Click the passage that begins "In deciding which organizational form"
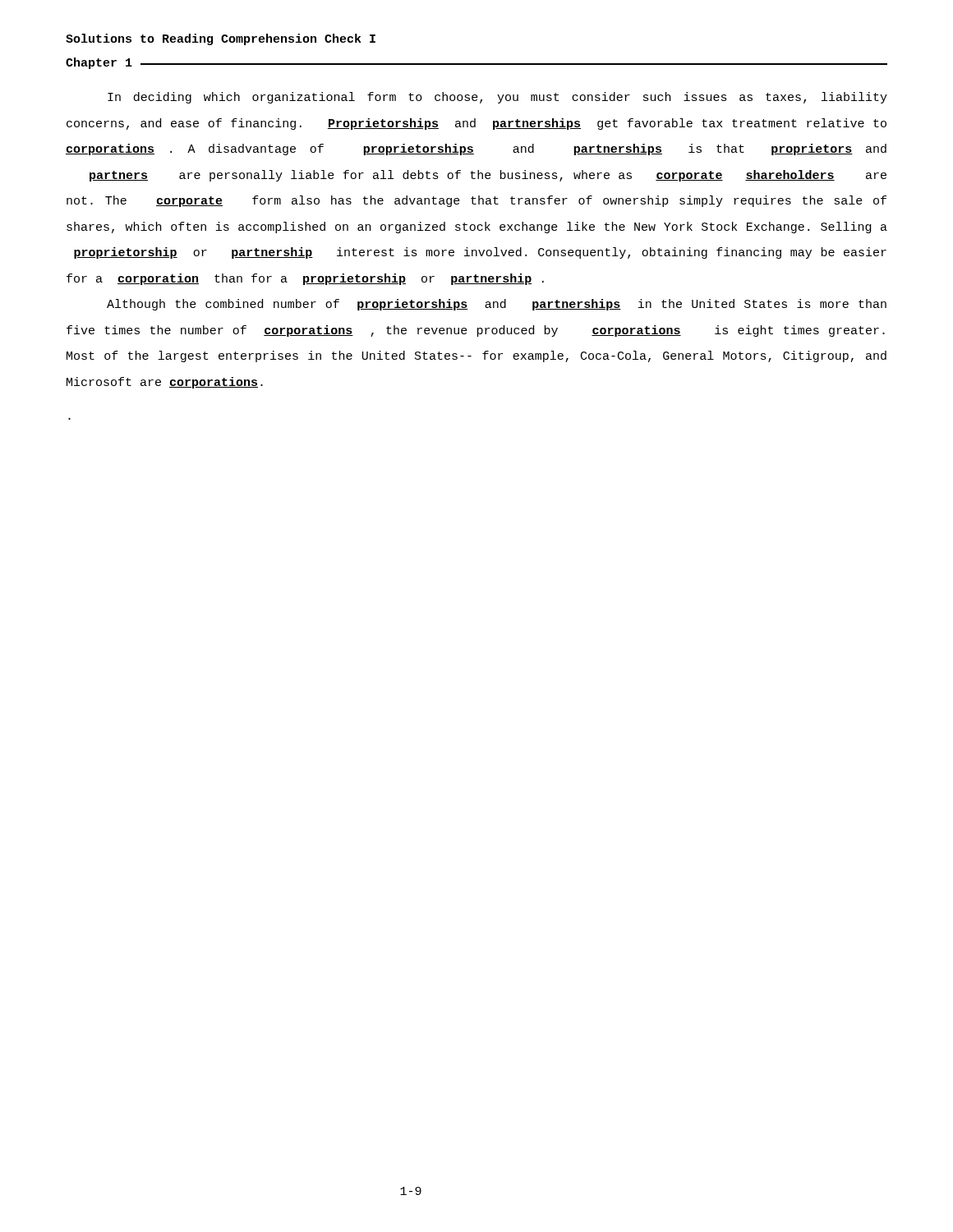Screen dimensions: 1232x953 coord(476,241)
